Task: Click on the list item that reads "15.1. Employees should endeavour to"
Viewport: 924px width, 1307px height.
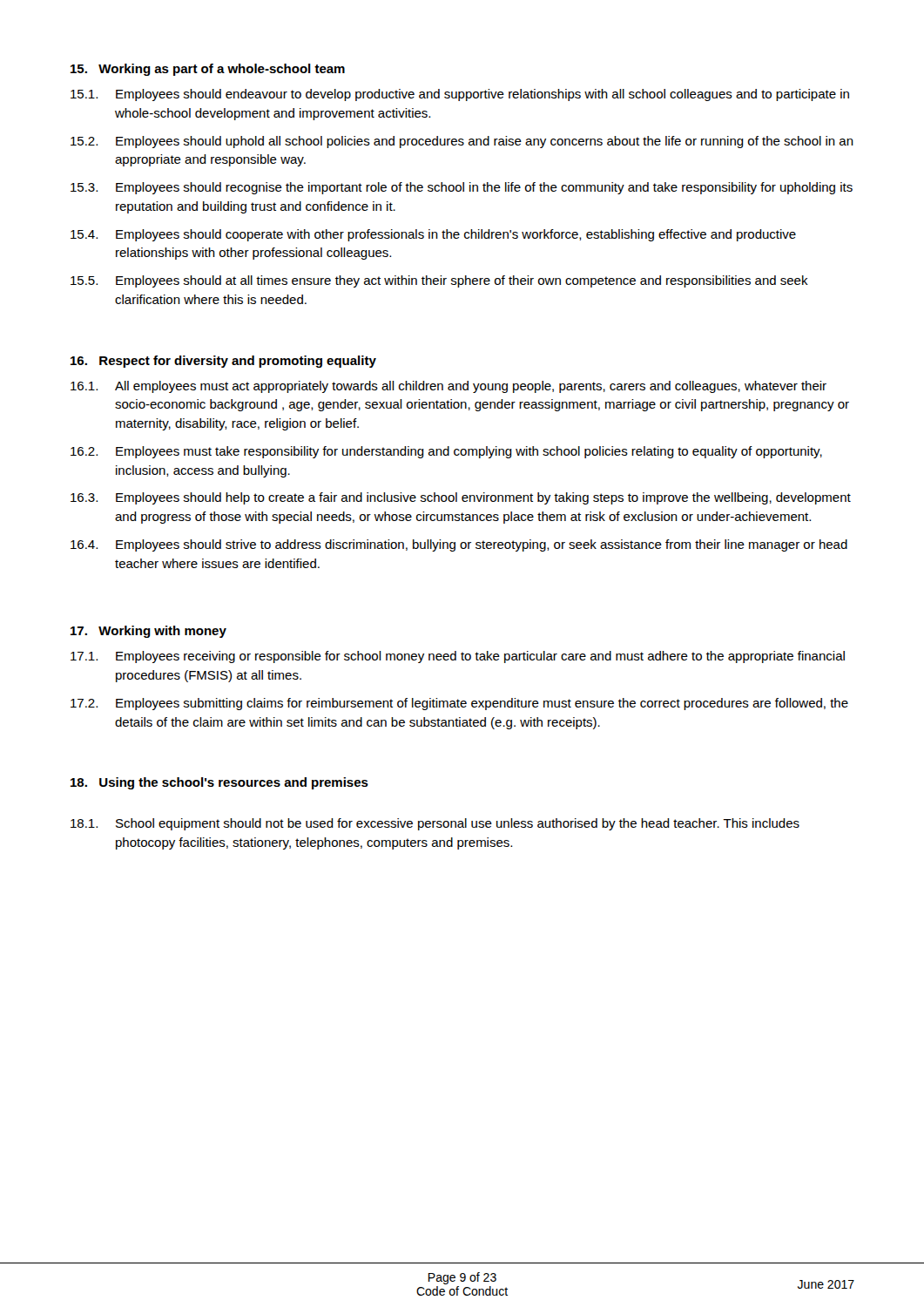Action: pos(462,104)
